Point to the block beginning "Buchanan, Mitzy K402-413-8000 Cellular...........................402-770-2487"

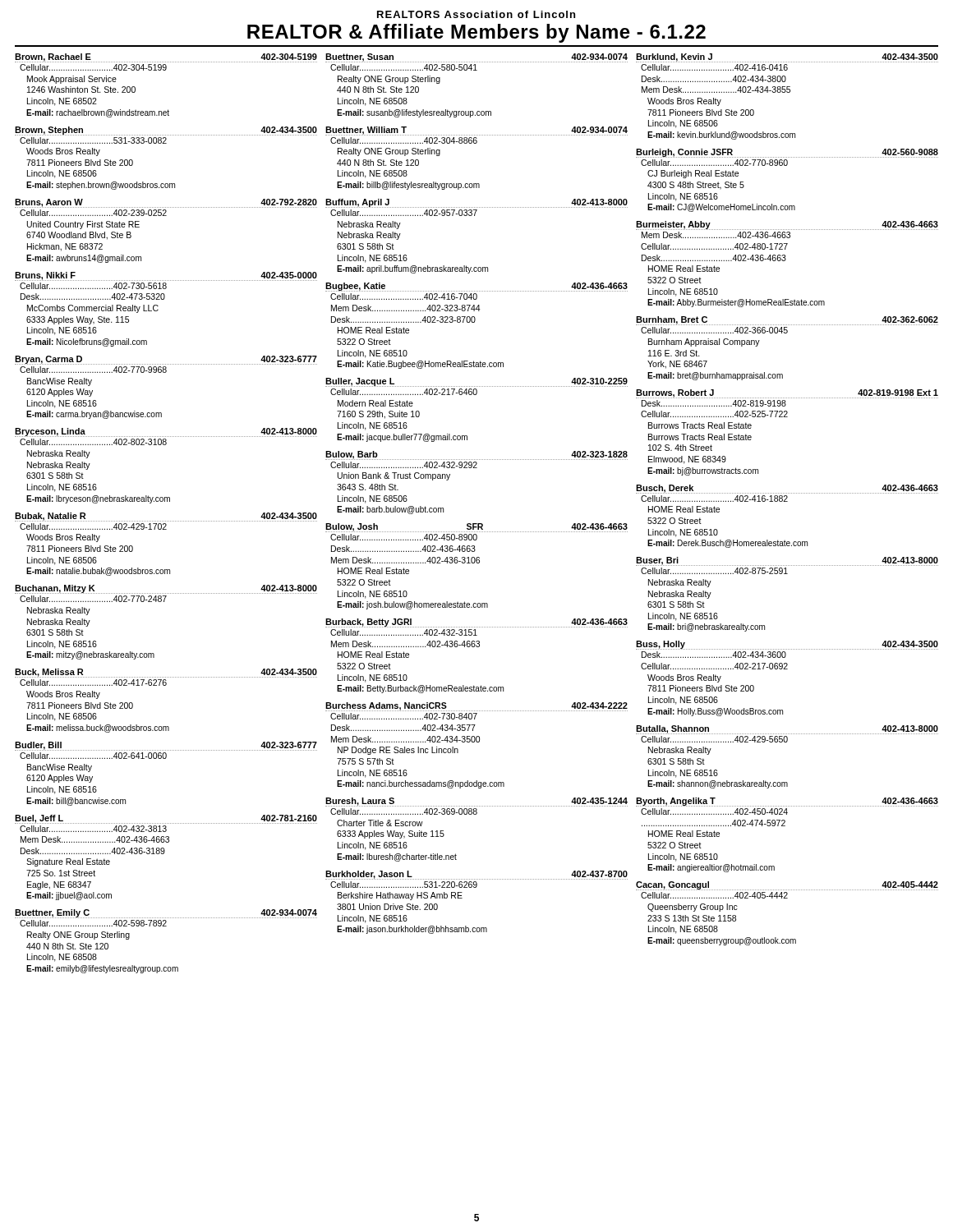click(44, 589)
